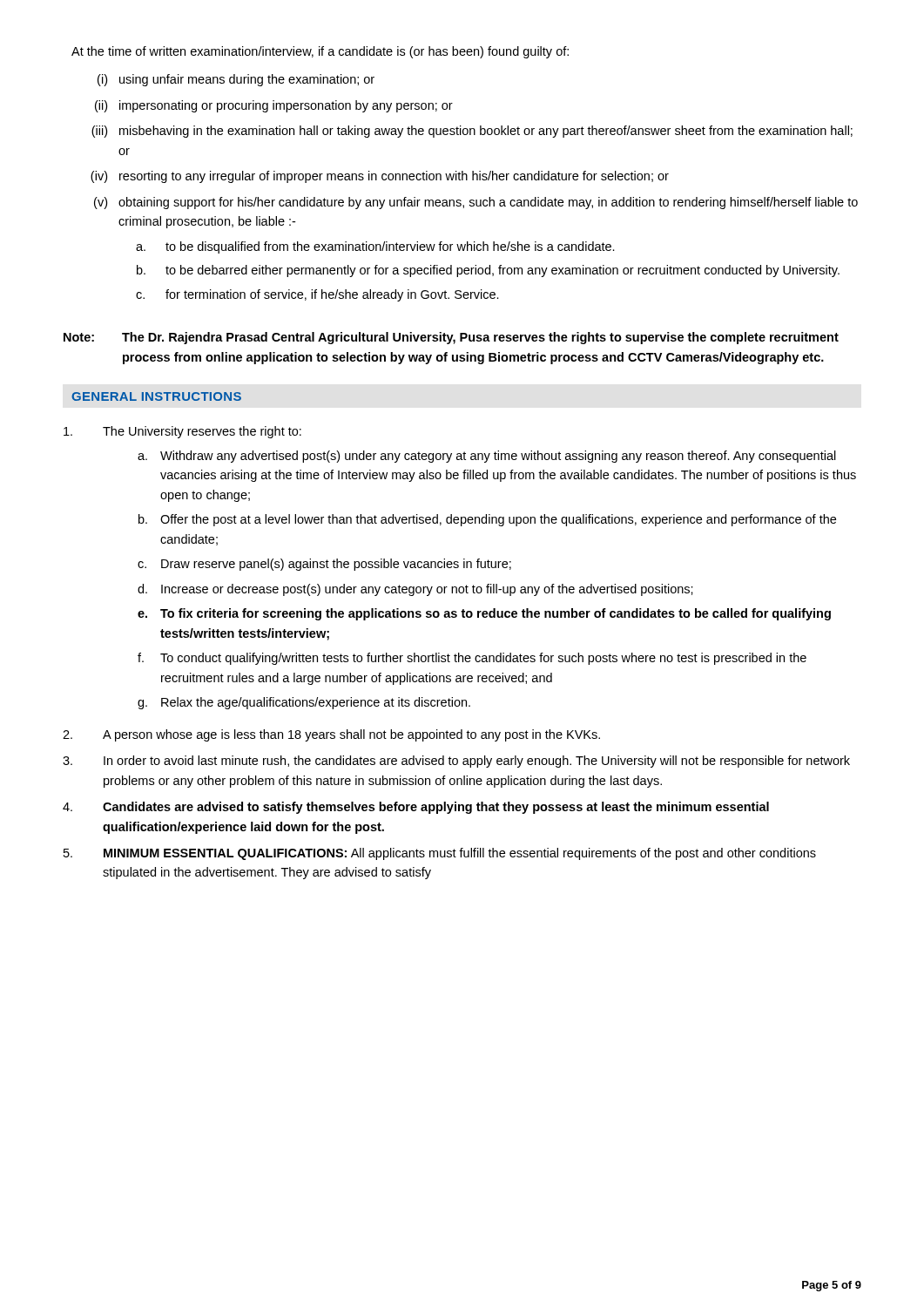
Task: Point to the block beginning "The University reserves the"
Action: click(x=462, y=570)
